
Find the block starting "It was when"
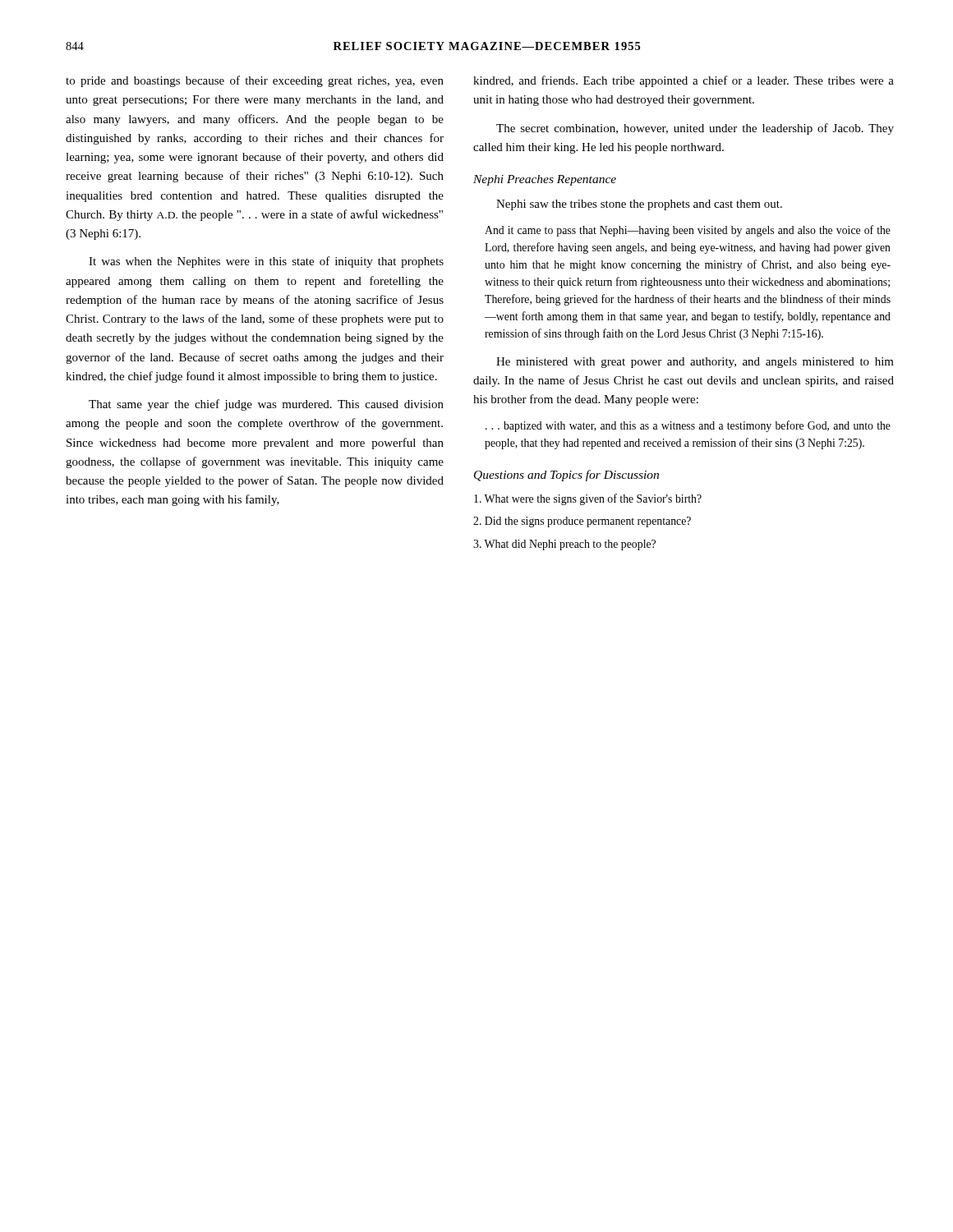tap(255, 319)
